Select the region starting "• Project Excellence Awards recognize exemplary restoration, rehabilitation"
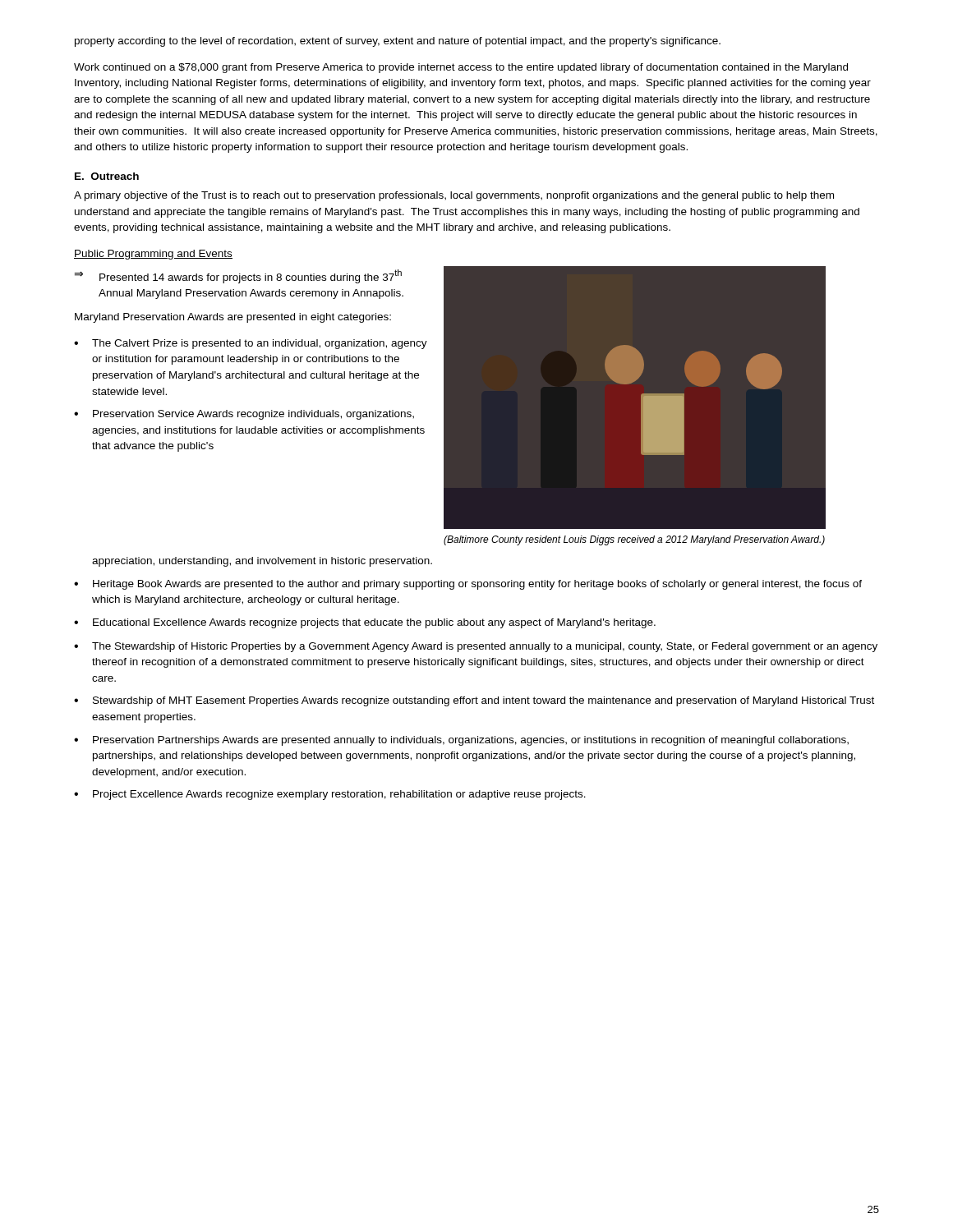953x1232 pixels. pyautogui.click(x=330, y=795)
